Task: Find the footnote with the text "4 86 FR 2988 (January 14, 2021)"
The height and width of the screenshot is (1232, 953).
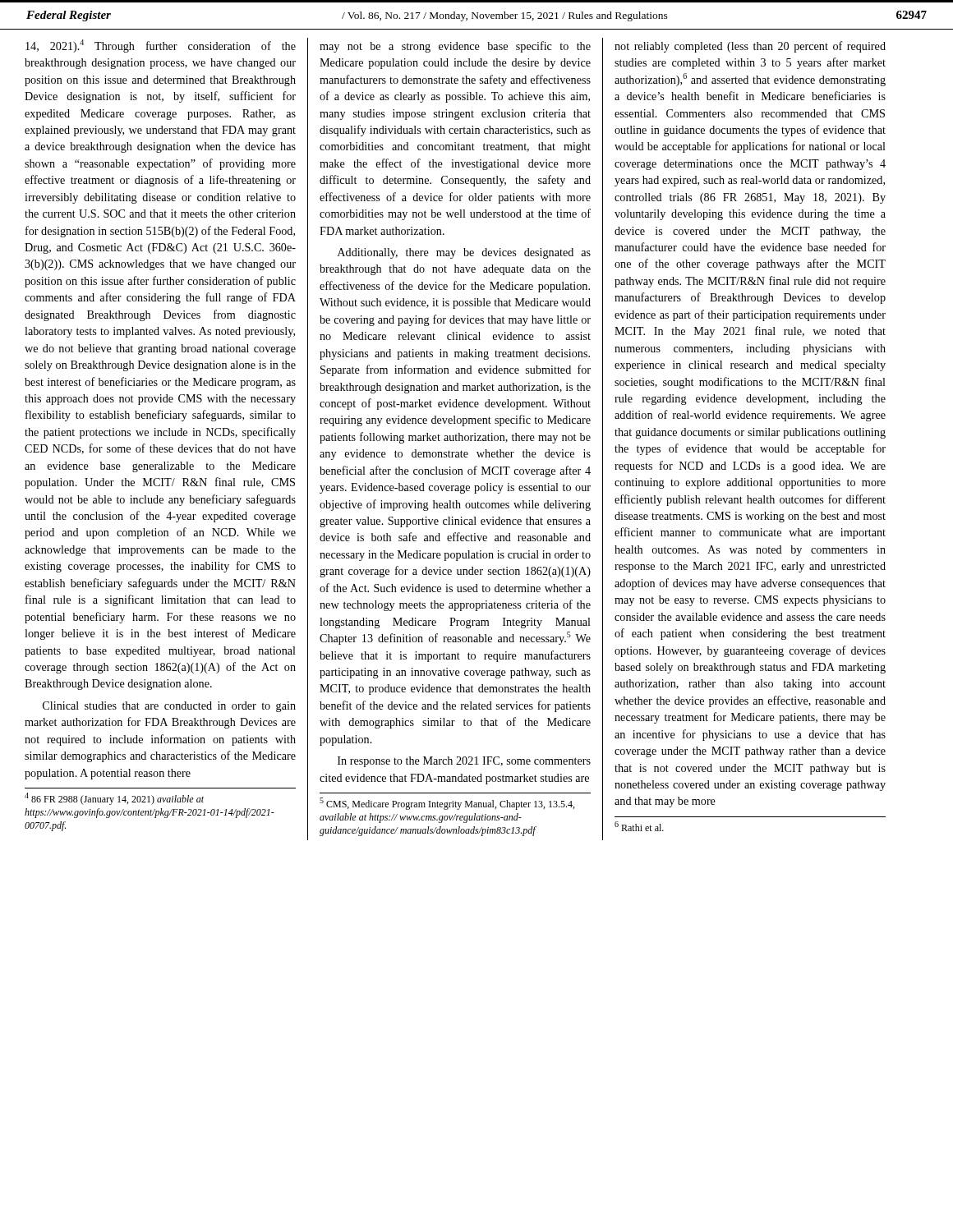Action: click(160, 812)
